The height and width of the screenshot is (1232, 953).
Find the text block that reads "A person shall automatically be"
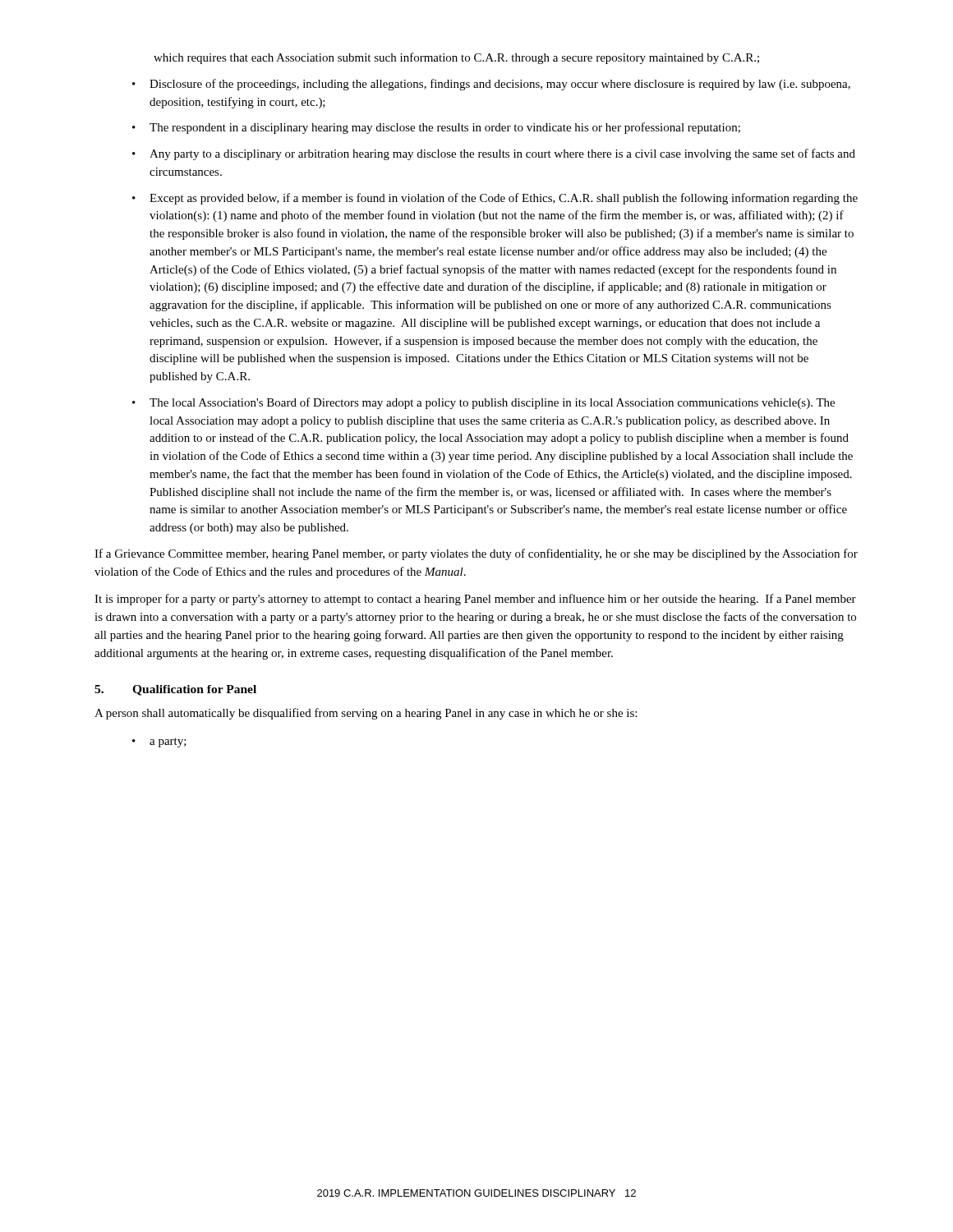(x=366, y=713)
